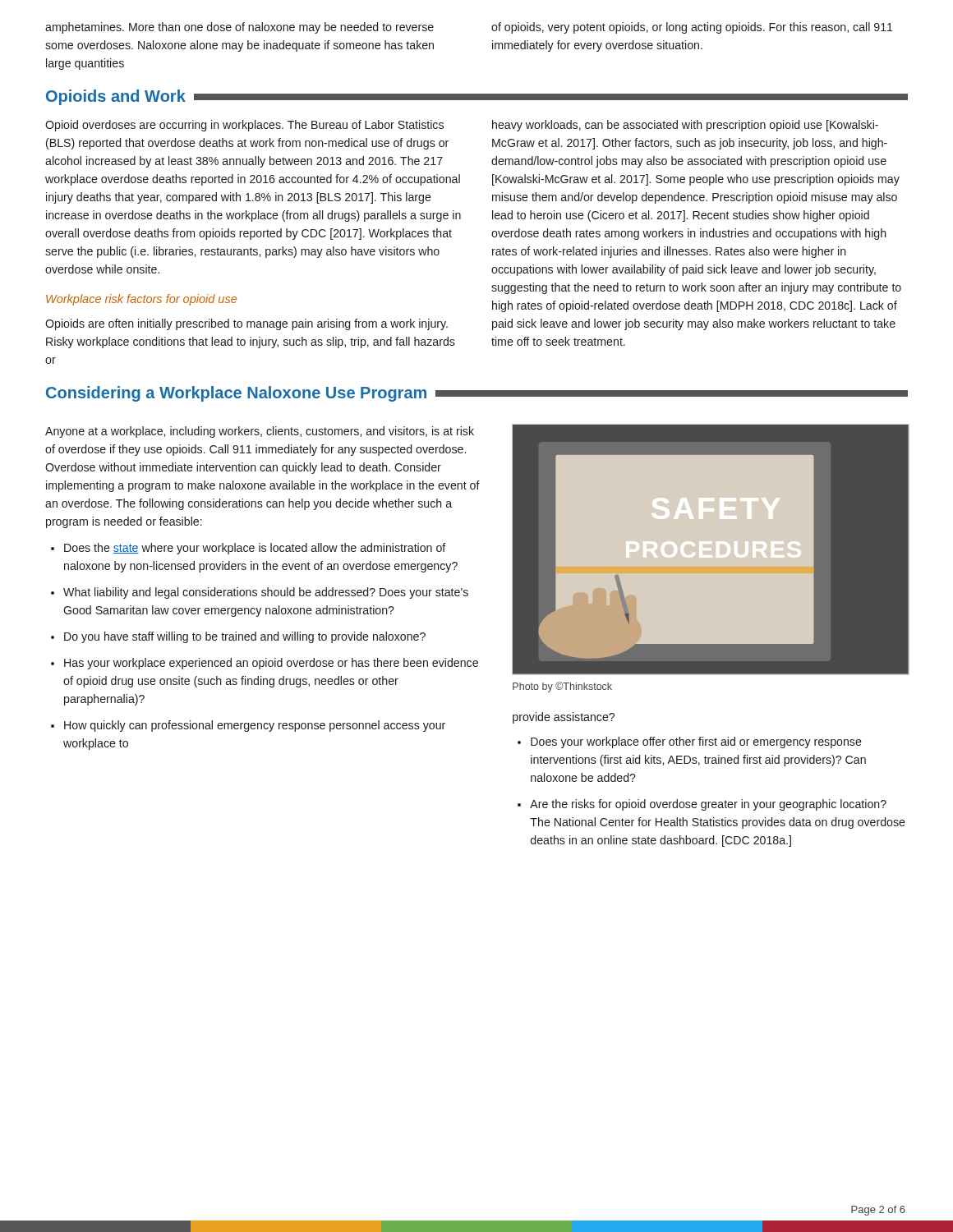Find the text block starting "Opioids and Work"
Screen dimensions: 1232x953
coord(476,97)
